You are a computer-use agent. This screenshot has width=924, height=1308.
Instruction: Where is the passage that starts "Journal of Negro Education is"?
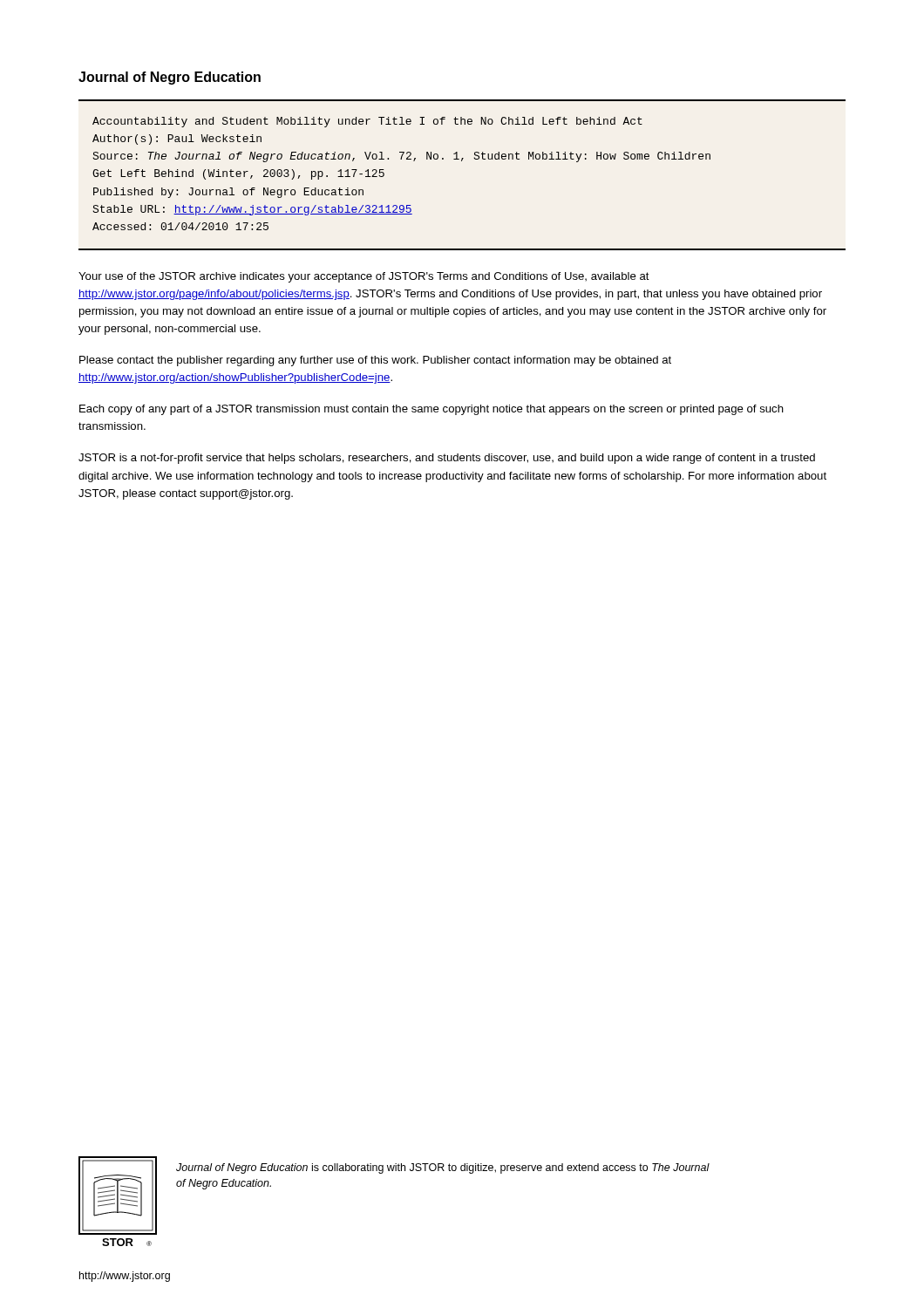coord(443,1175)
